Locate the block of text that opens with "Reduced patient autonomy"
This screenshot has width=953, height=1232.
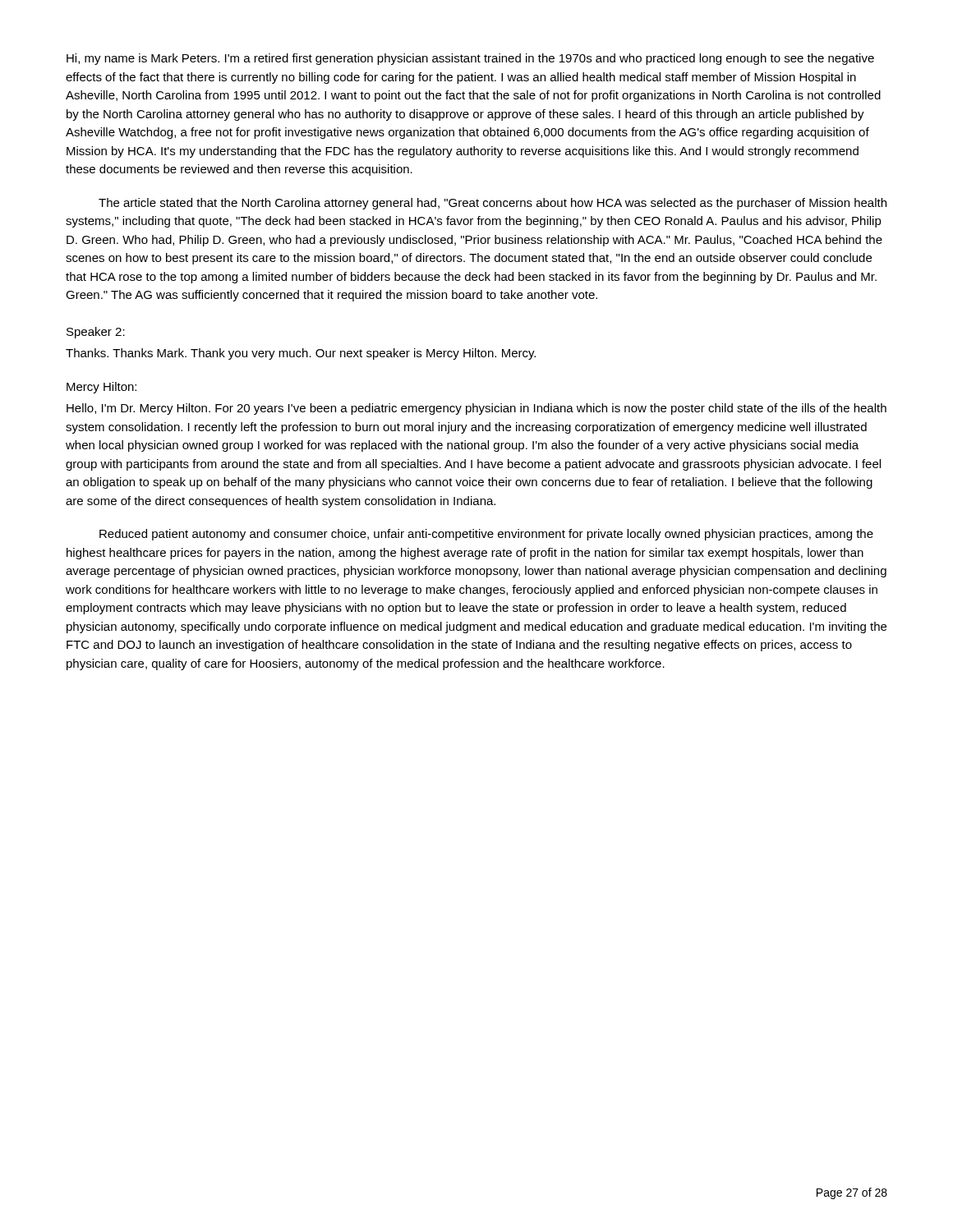pyautogui.click(x=476, y=598)
